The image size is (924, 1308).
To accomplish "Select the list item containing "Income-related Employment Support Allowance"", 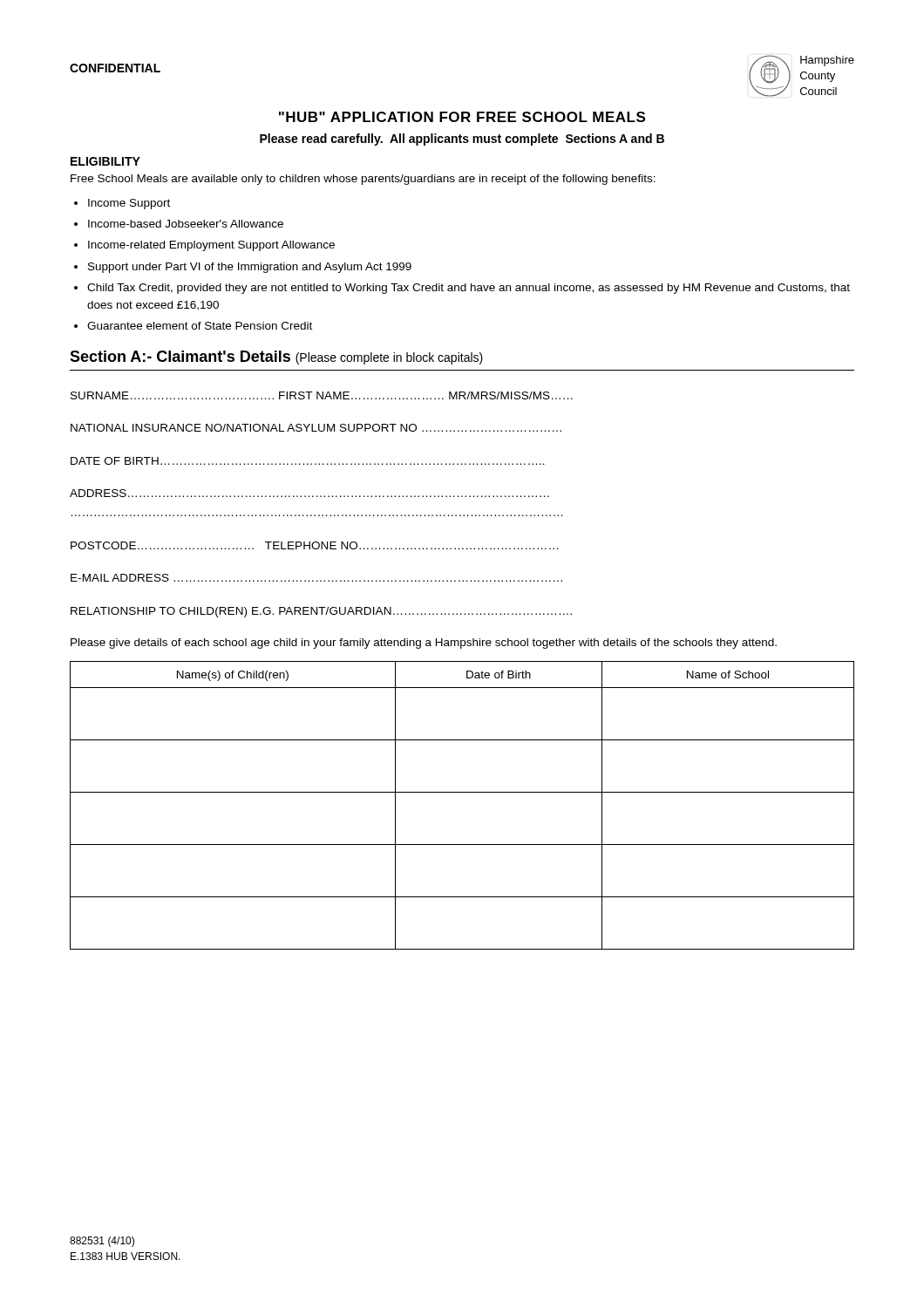I will [211, 245].
